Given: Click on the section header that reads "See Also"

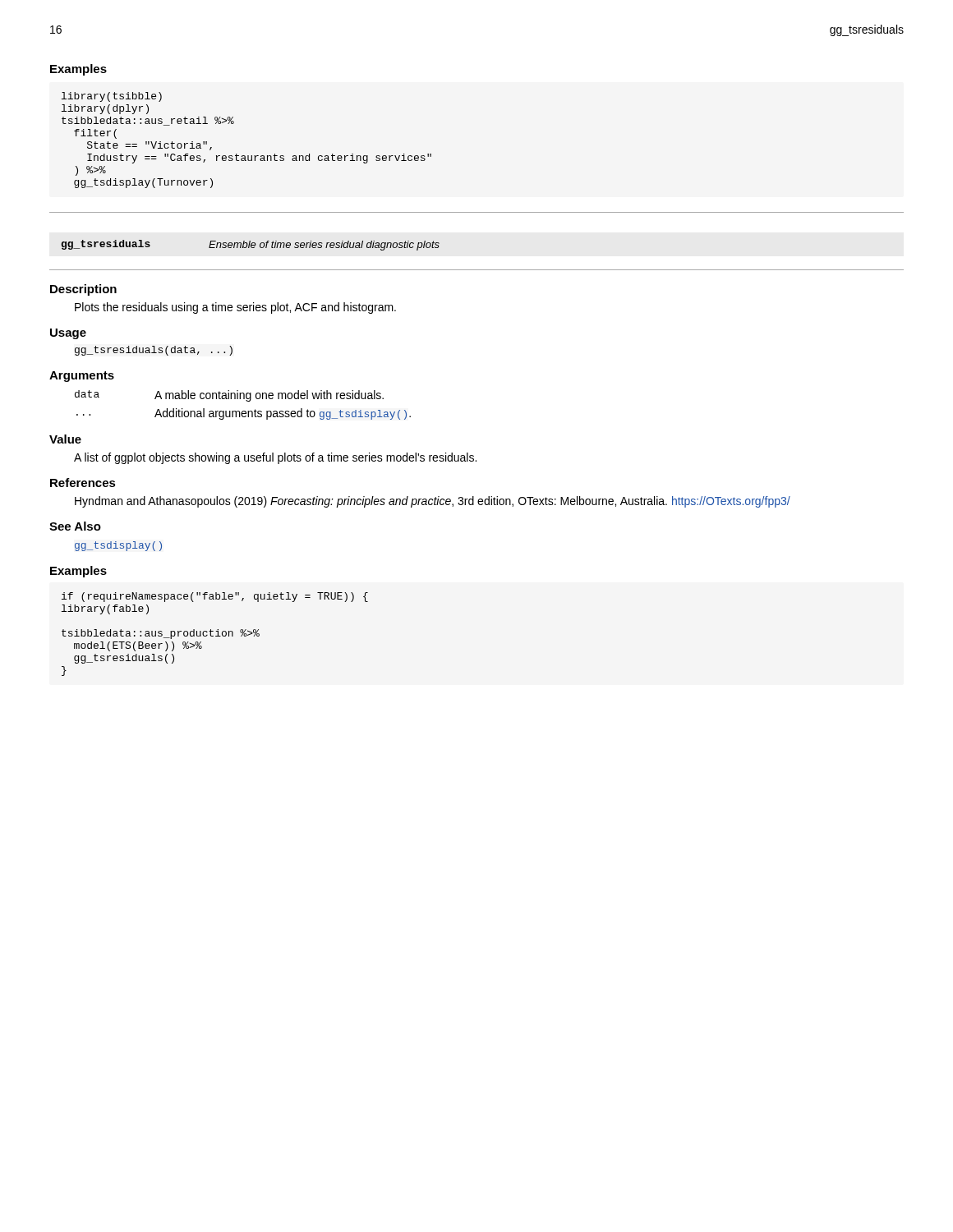Looking at the screenshot, I should point(75,526).
